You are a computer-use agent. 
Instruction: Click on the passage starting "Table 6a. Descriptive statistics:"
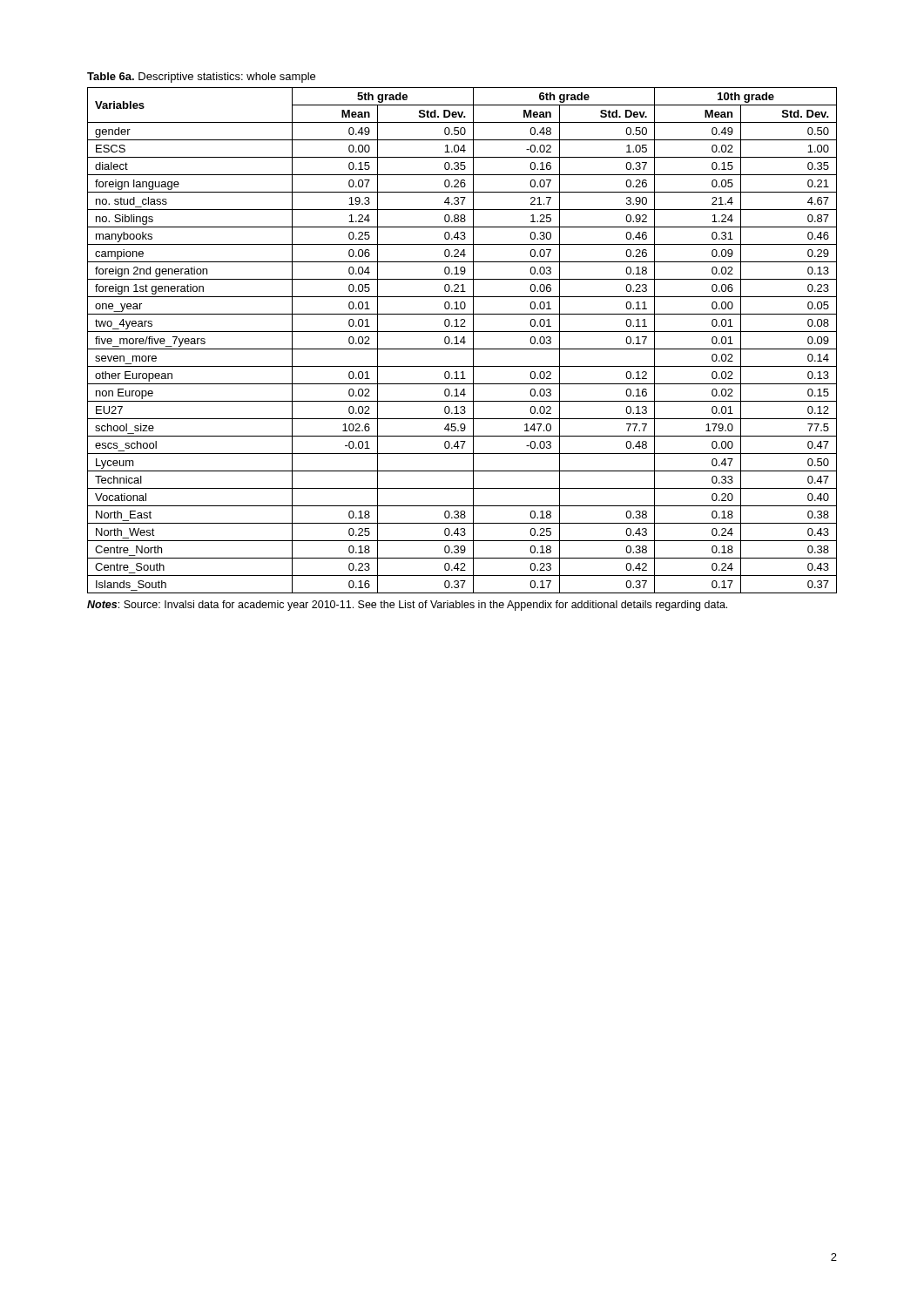[x=202, y=76]
